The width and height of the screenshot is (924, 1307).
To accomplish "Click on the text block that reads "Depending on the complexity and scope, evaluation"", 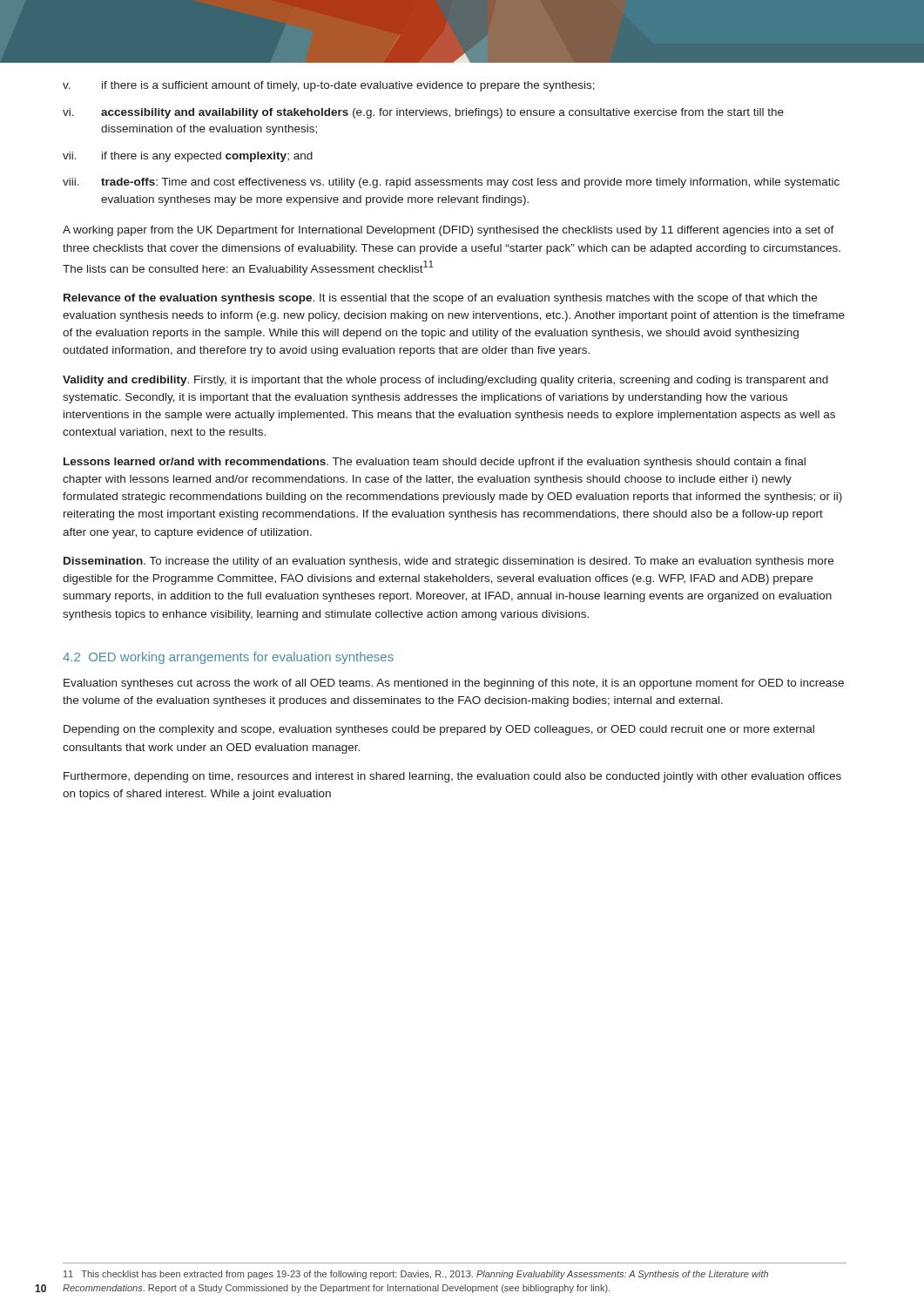I will 439,738.
